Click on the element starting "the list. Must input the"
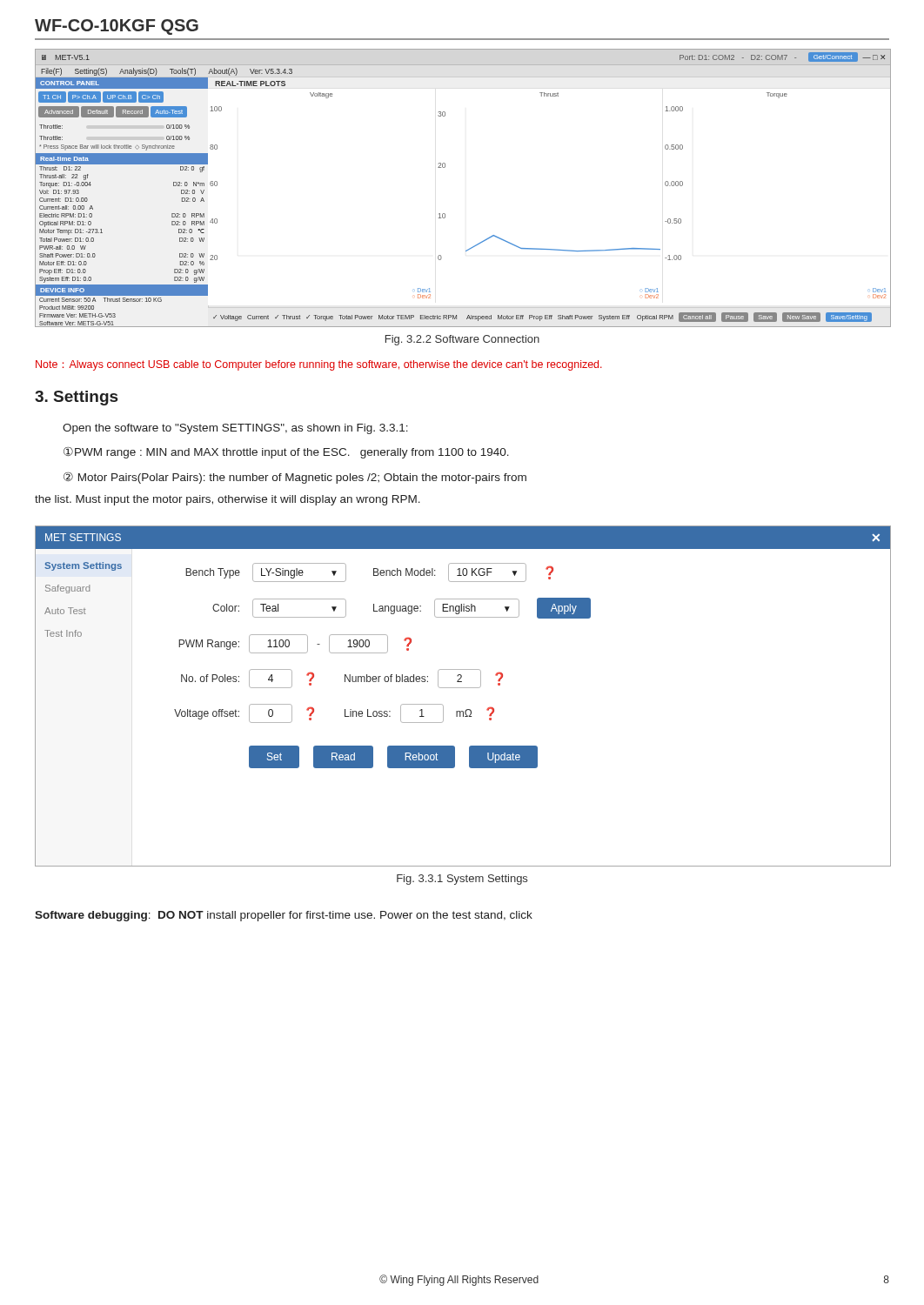 (x=228, y=499)
